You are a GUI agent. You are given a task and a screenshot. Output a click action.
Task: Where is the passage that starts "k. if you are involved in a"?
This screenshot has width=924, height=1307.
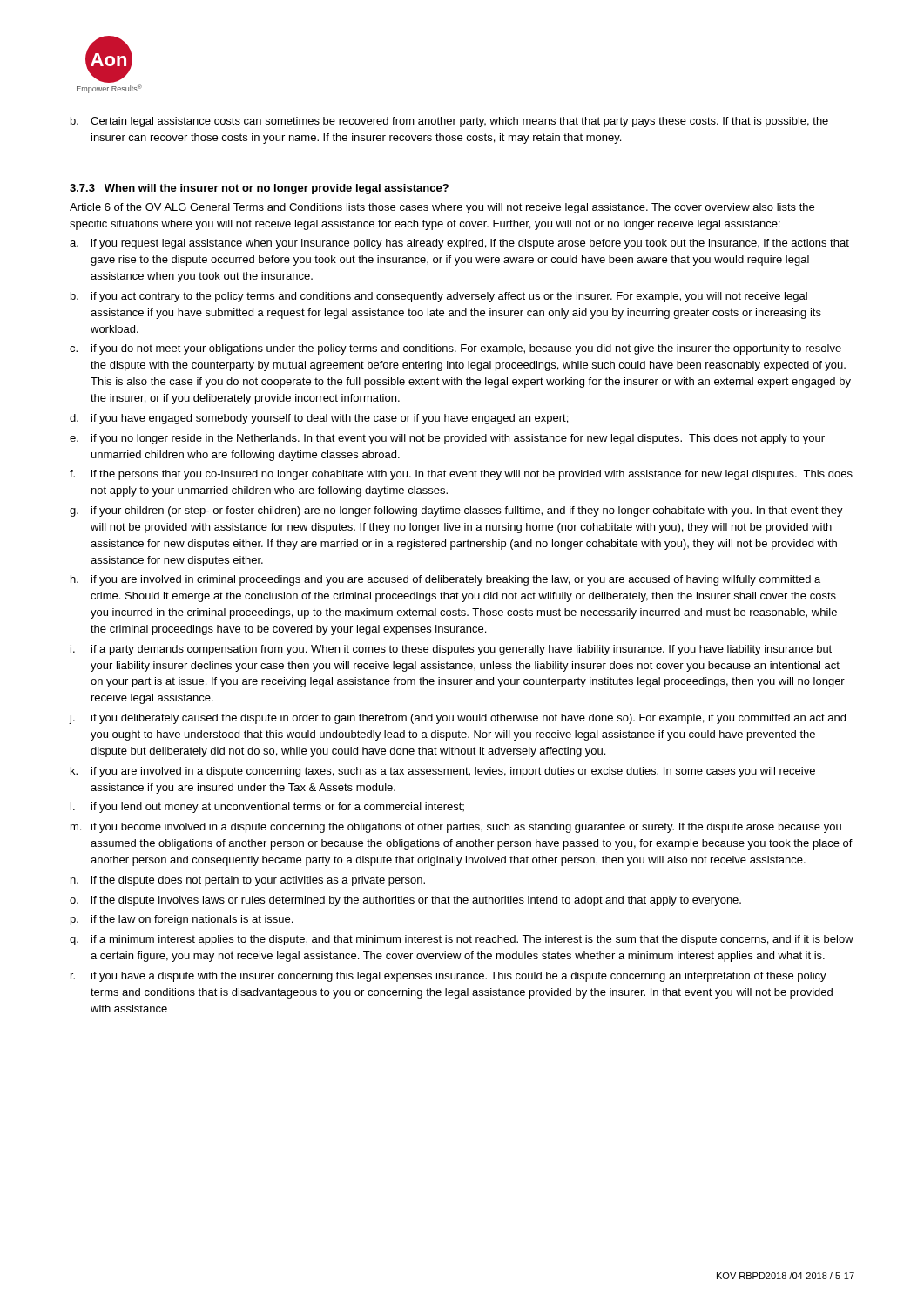click(x=462, y=779)
